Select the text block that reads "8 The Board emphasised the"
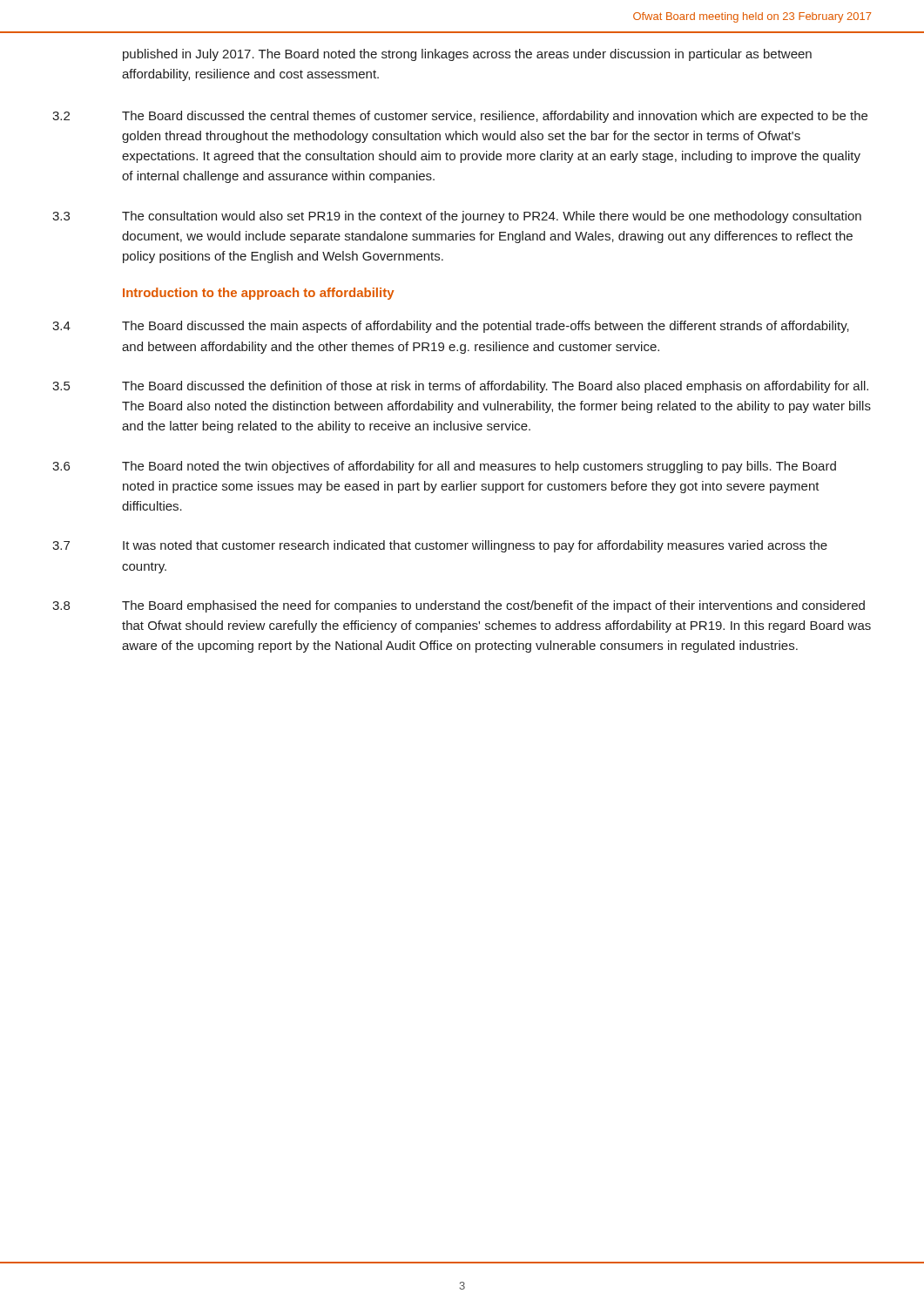The width and height of the screenshot is (924, 1307). (462, 625)
